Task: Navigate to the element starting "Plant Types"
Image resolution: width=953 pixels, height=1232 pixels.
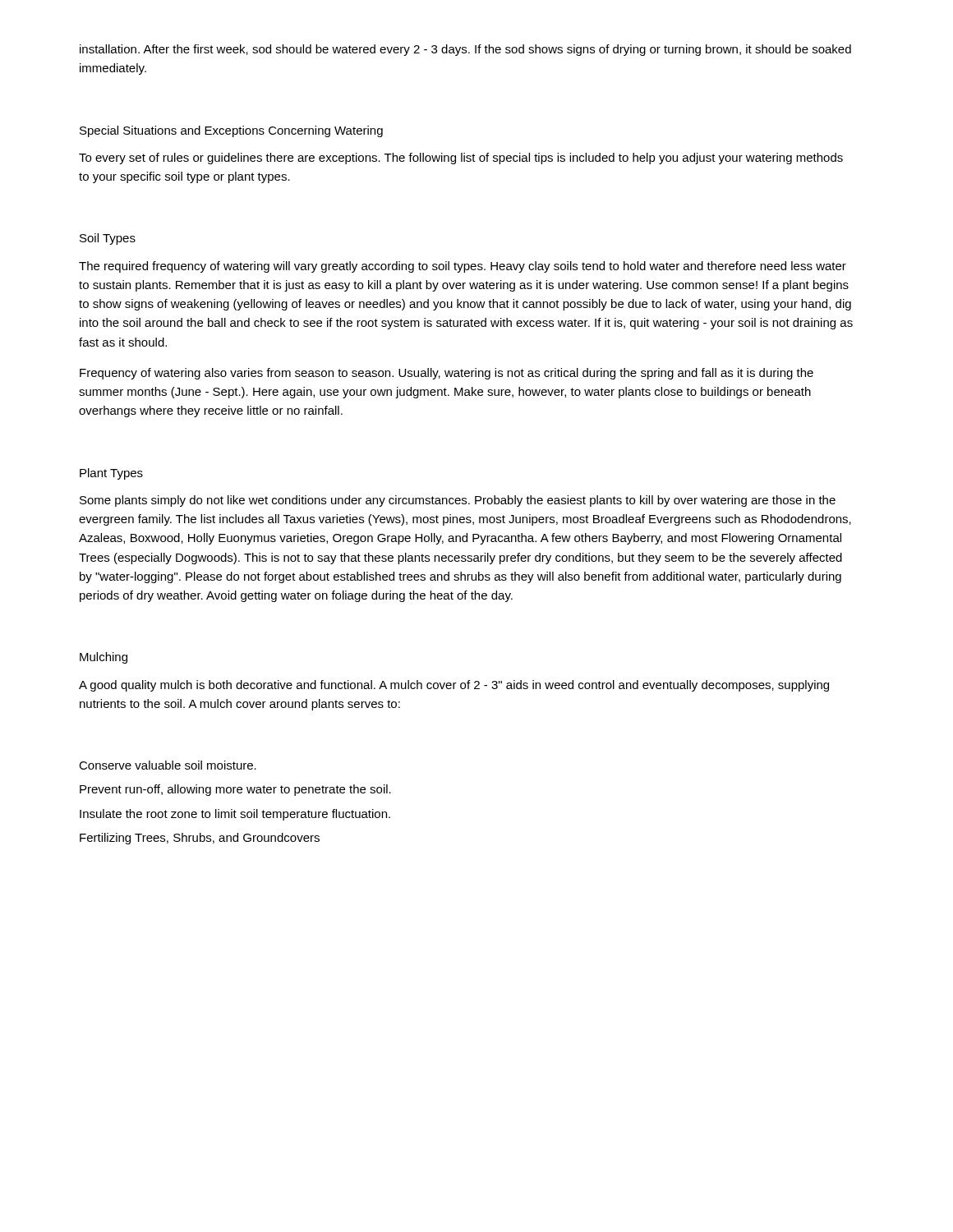Action: 111,472
